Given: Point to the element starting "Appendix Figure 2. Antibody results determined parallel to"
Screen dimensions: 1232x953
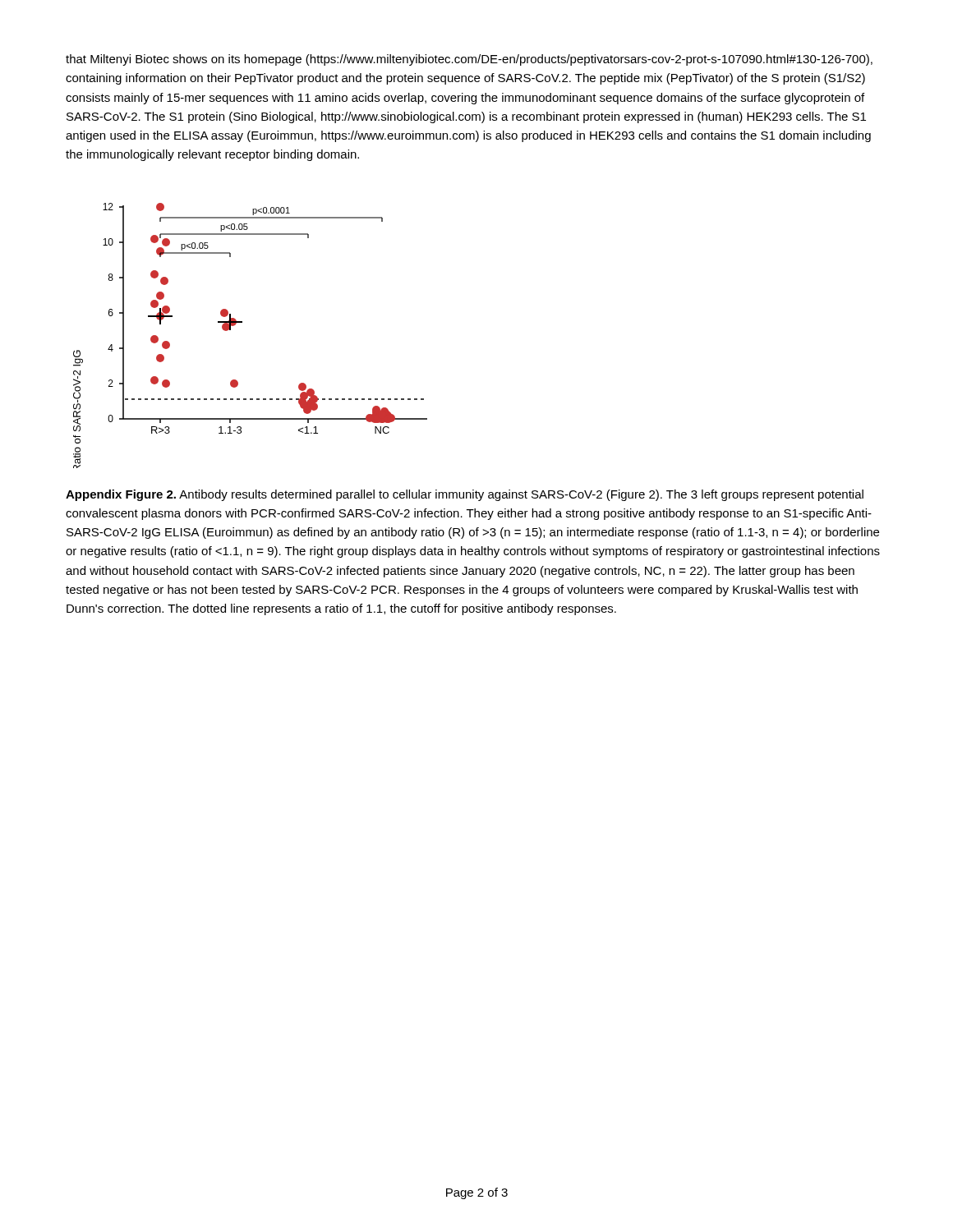Looking at the screenshot, I should (x=473, y=551).
